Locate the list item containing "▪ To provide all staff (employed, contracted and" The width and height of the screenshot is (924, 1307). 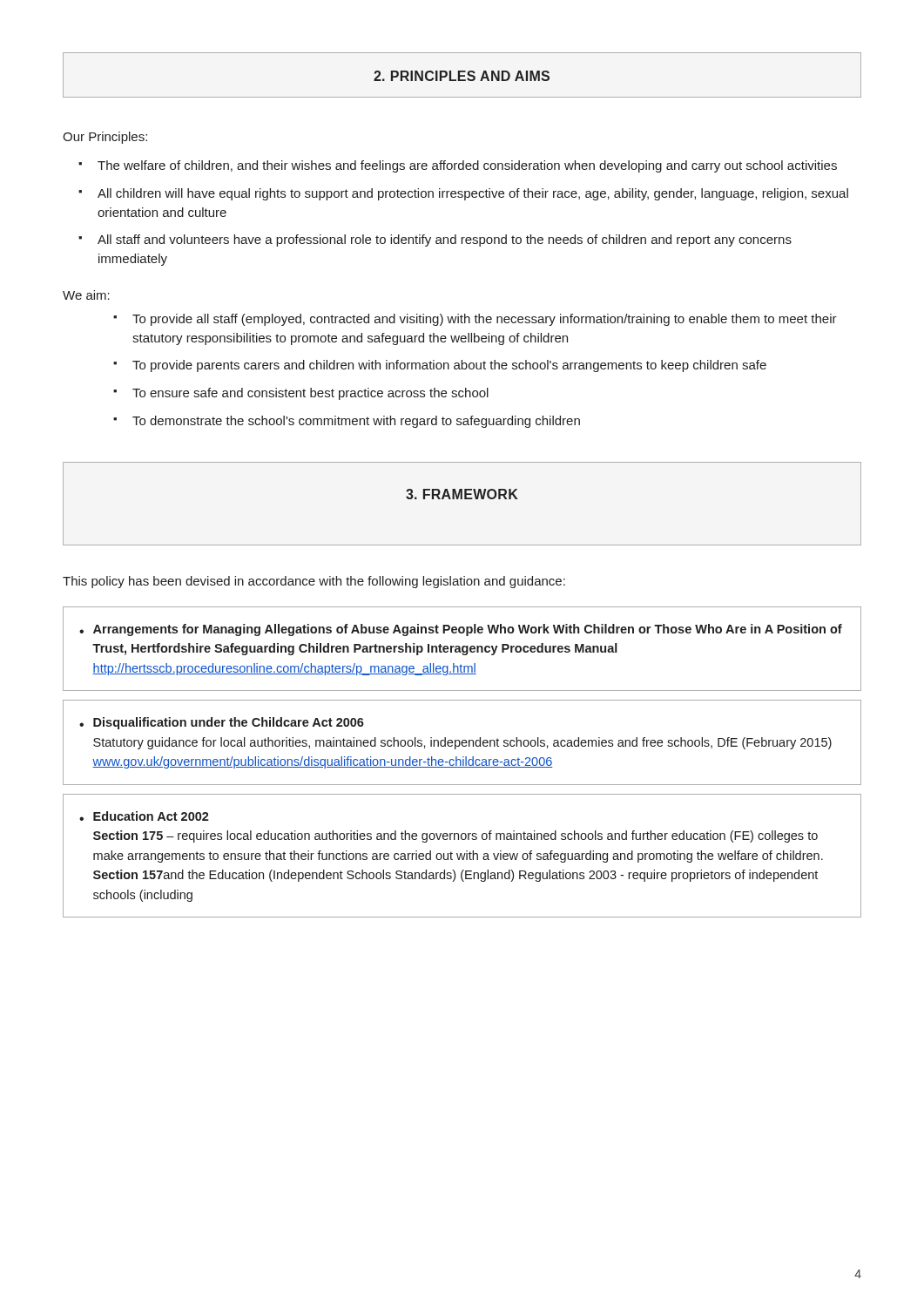point(475,327)
